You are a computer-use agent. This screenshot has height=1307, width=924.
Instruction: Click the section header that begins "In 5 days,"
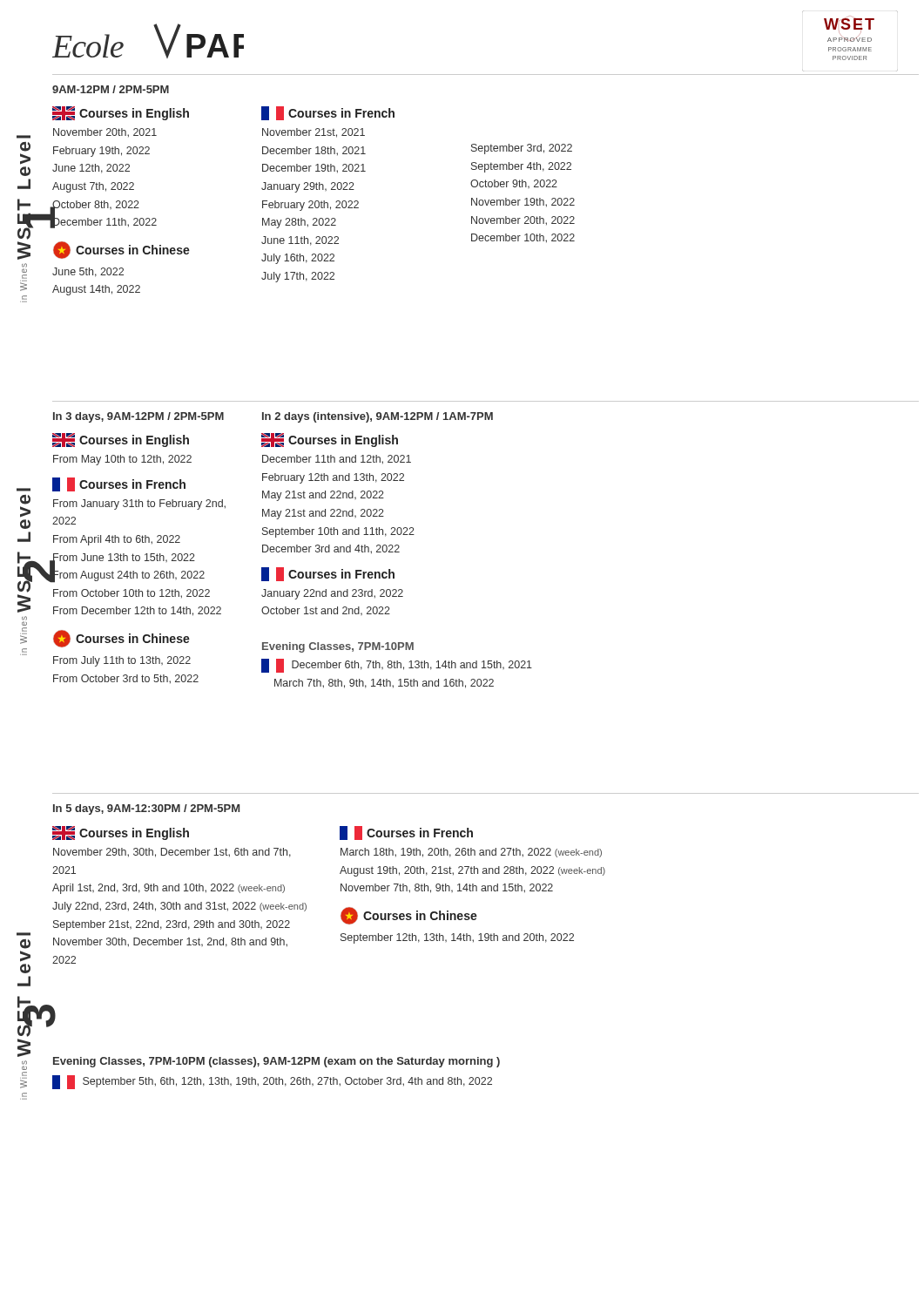[146, 808]
